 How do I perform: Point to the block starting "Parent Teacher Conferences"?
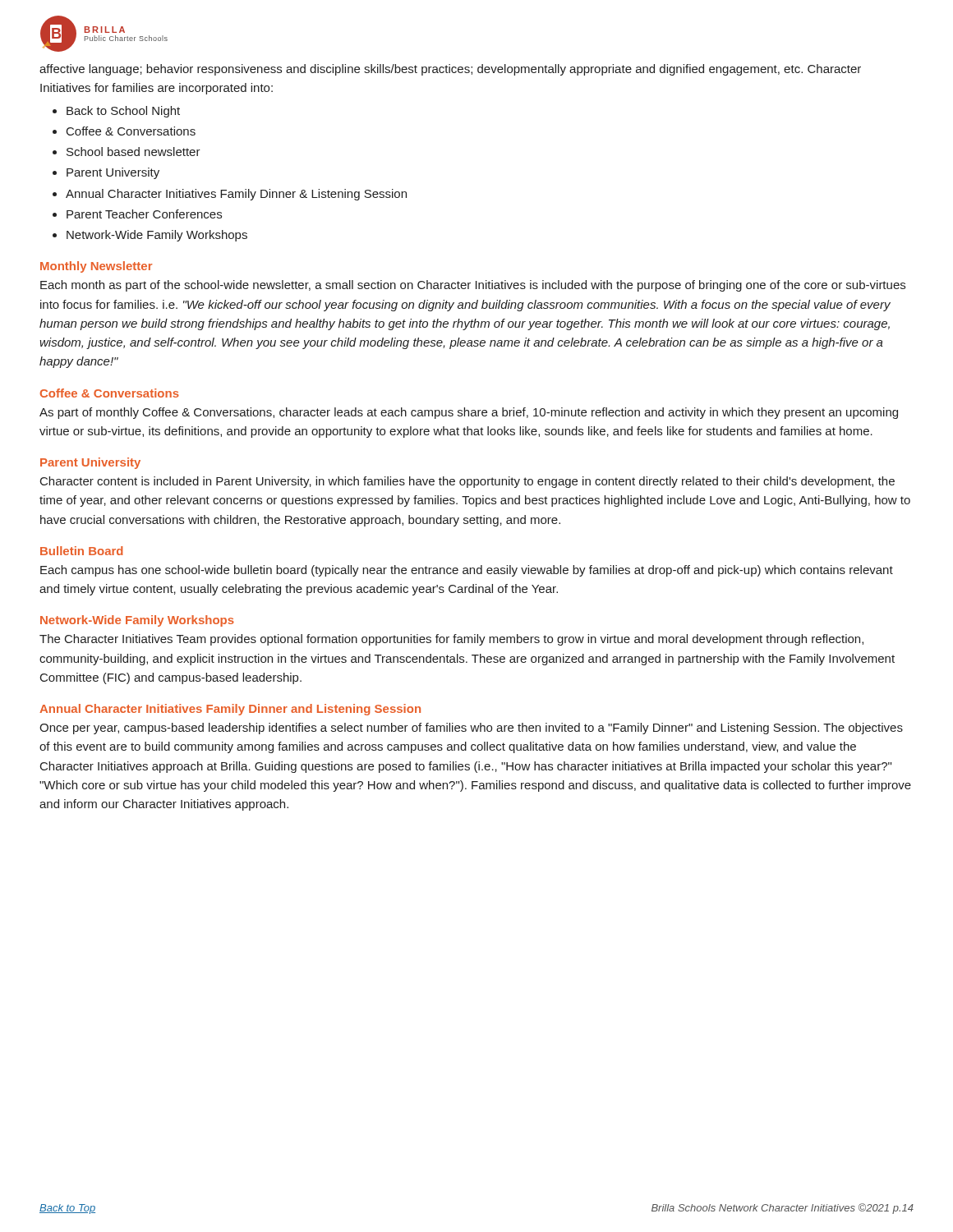click(x=144, y=214)
